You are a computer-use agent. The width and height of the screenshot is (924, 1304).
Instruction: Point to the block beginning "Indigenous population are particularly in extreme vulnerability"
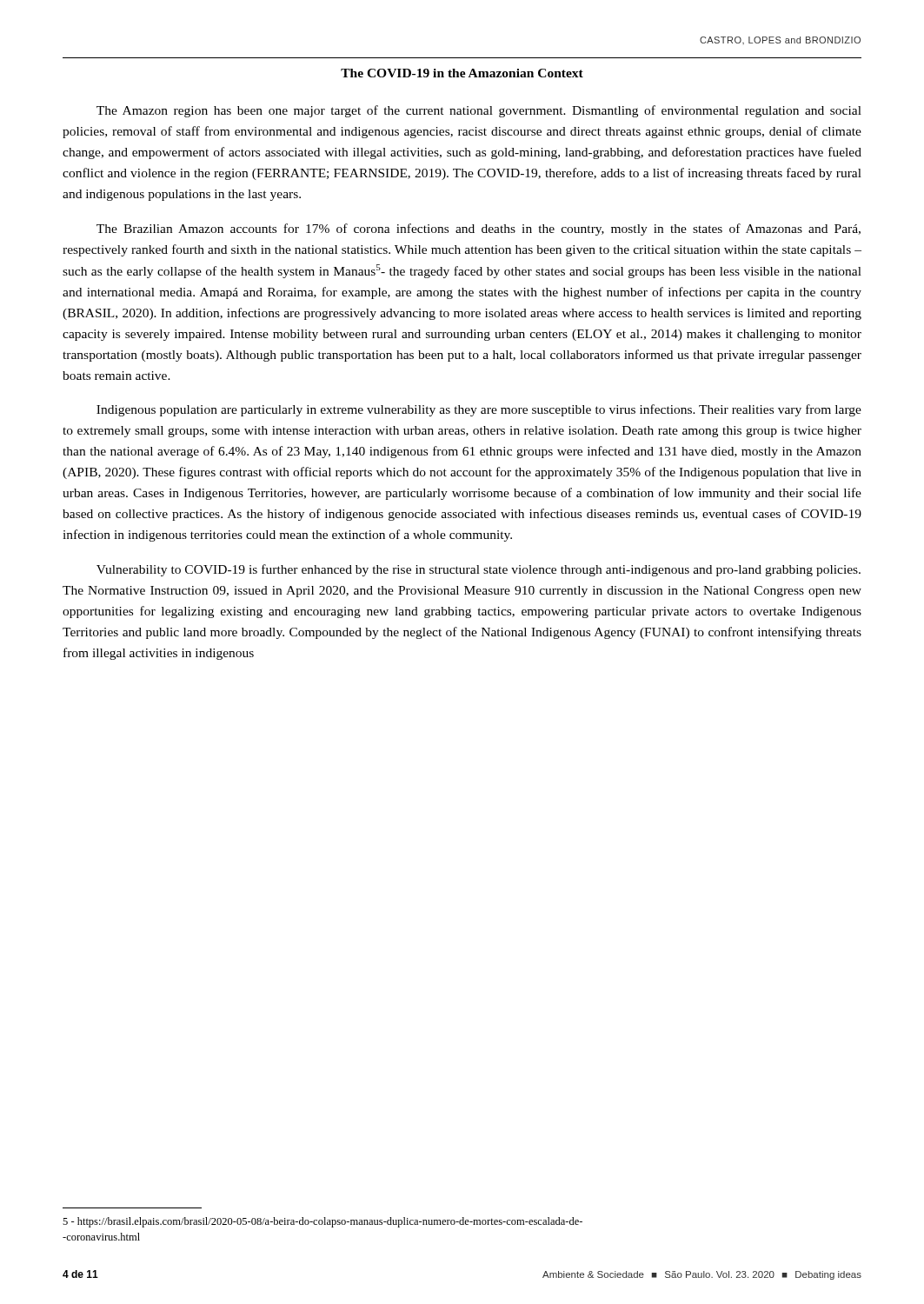coord(462,472)
